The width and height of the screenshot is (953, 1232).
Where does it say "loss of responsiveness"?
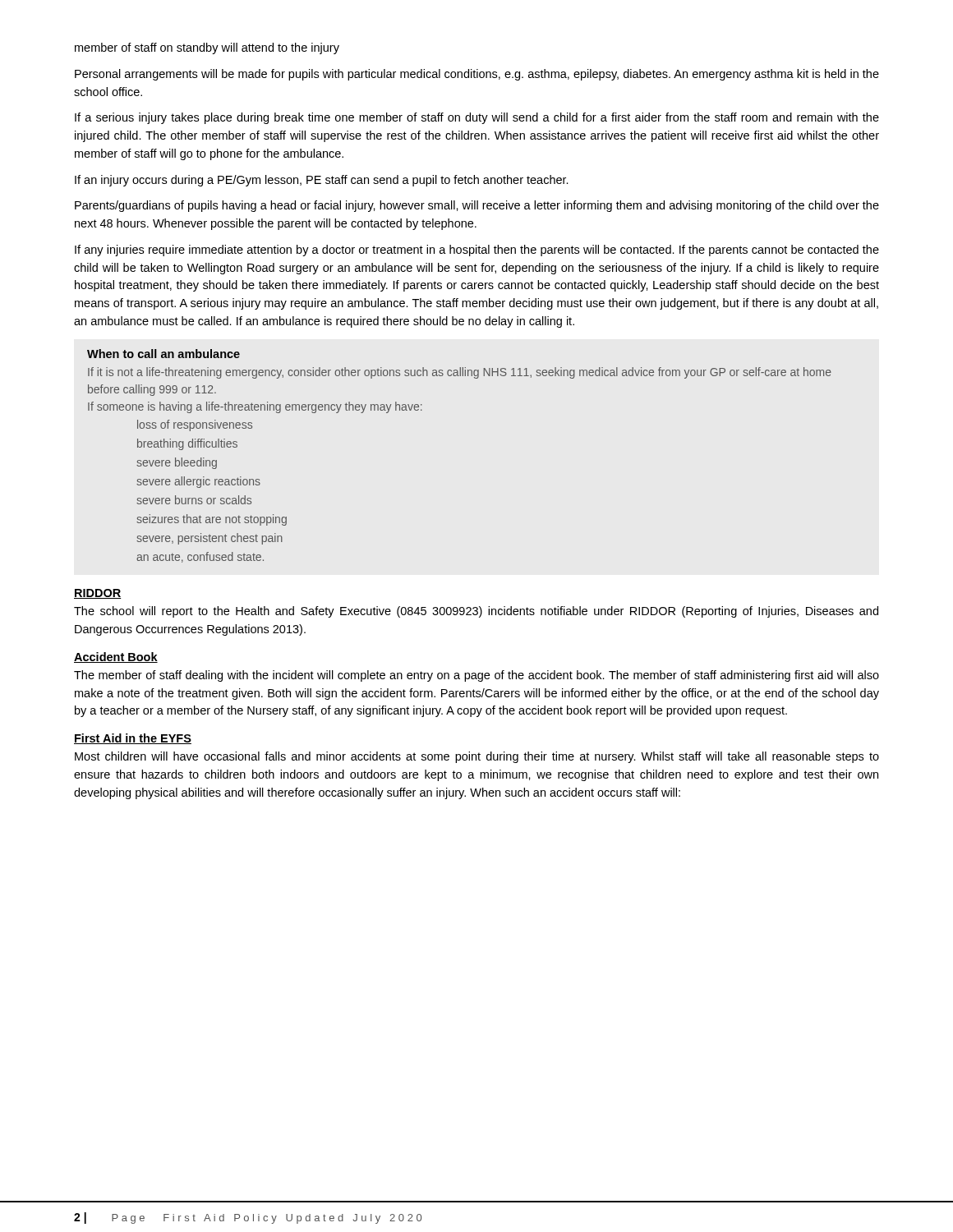[195, 424]
